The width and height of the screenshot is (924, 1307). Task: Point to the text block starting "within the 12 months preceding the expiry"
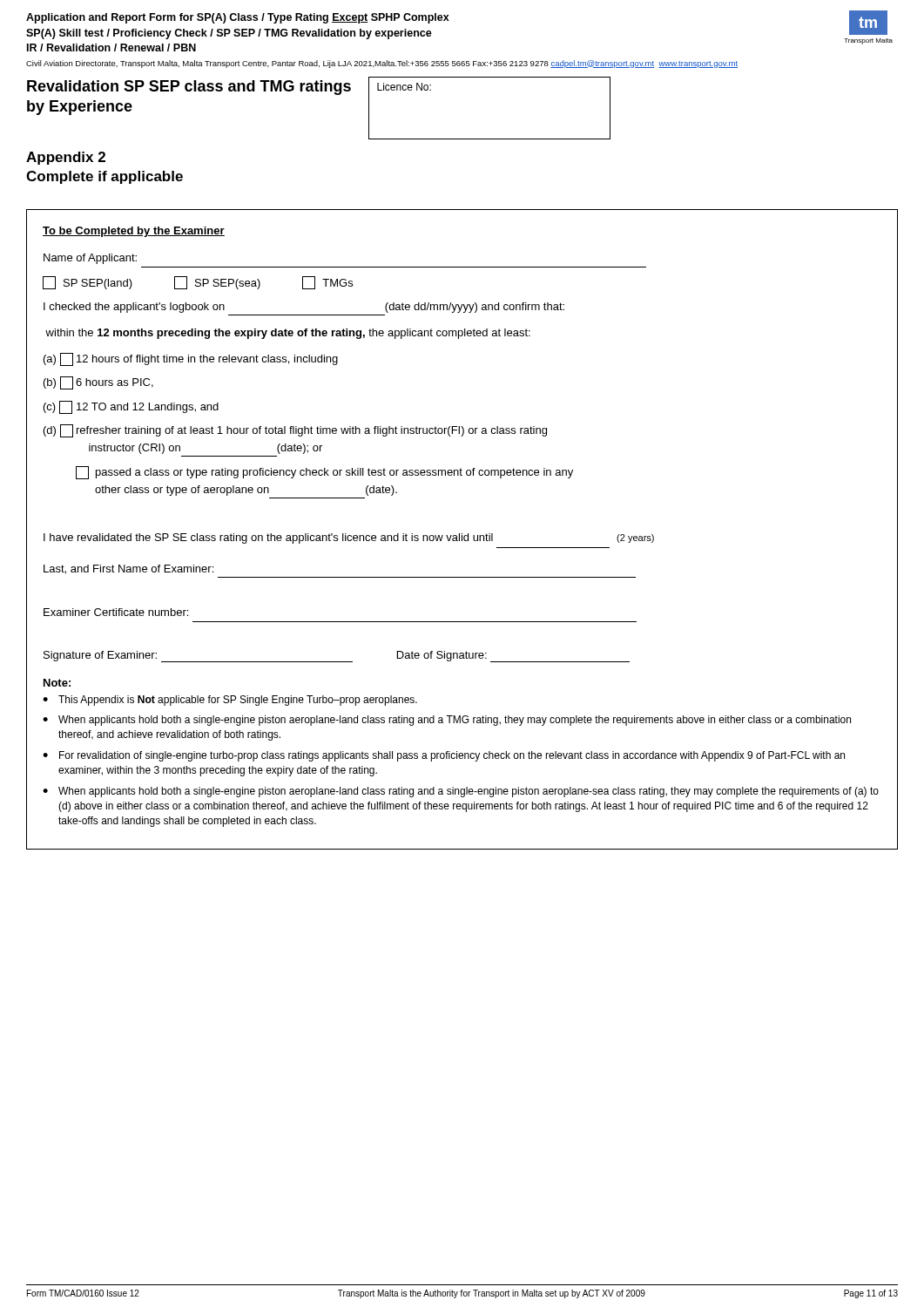pos(287,332)
